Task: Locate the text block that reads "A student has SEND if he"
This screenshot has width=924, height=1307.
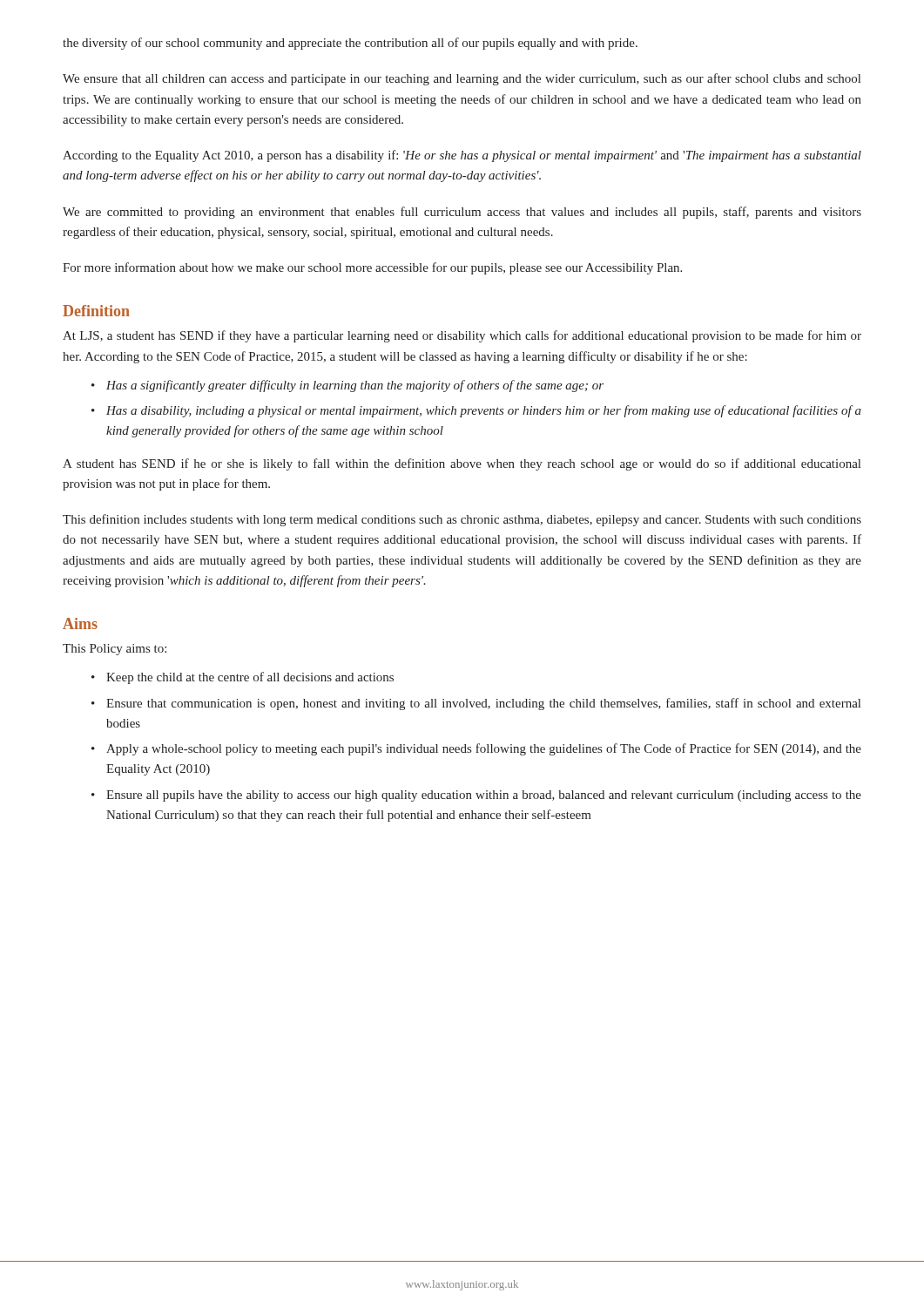Action: (462, 473)
